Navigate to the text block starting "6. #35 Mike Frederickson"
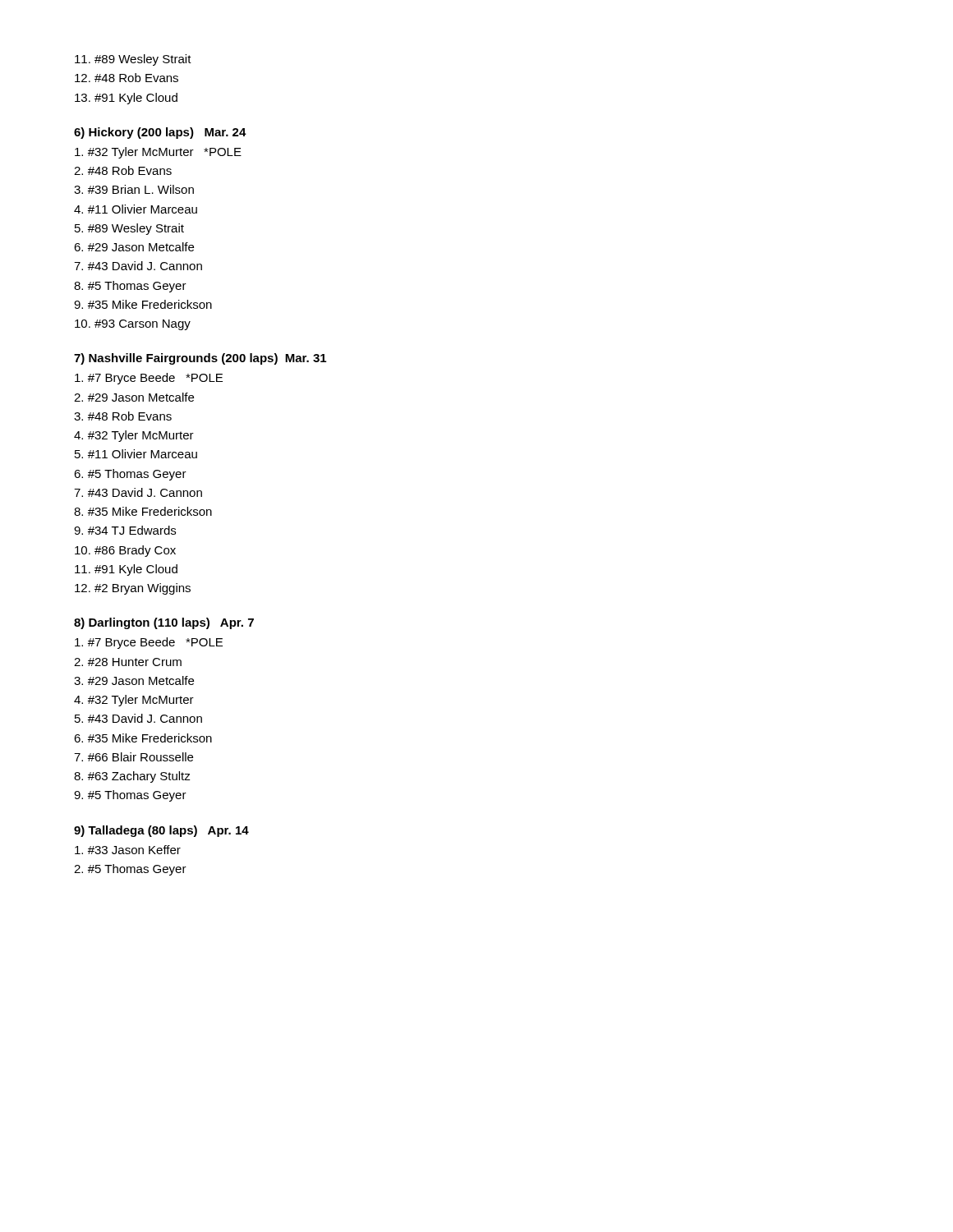Viewport: 953px width, 1232px height. [x=143, y=738]
